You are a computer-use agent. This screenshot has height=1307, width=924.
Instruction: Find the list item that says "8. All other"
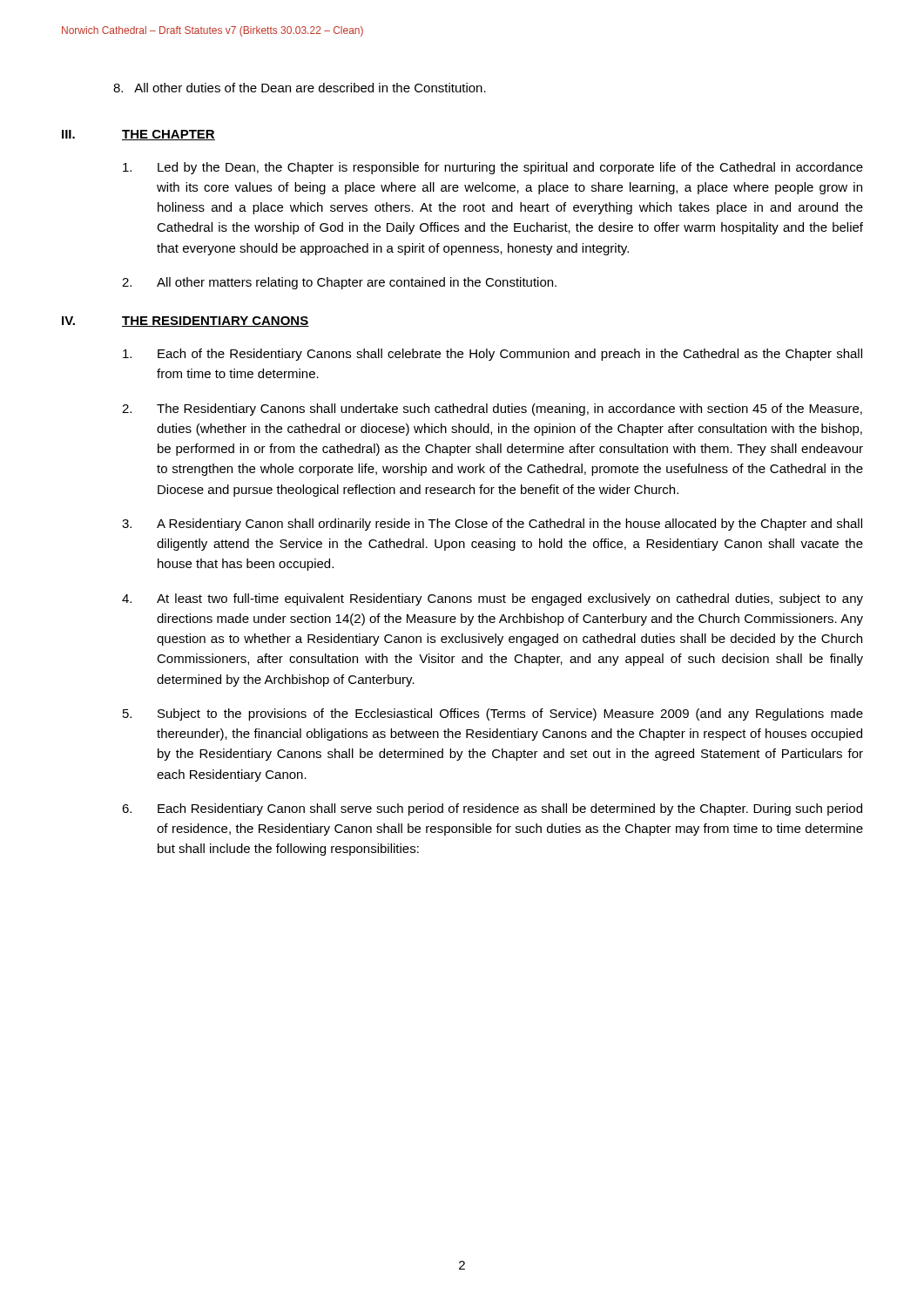point(300,88)
